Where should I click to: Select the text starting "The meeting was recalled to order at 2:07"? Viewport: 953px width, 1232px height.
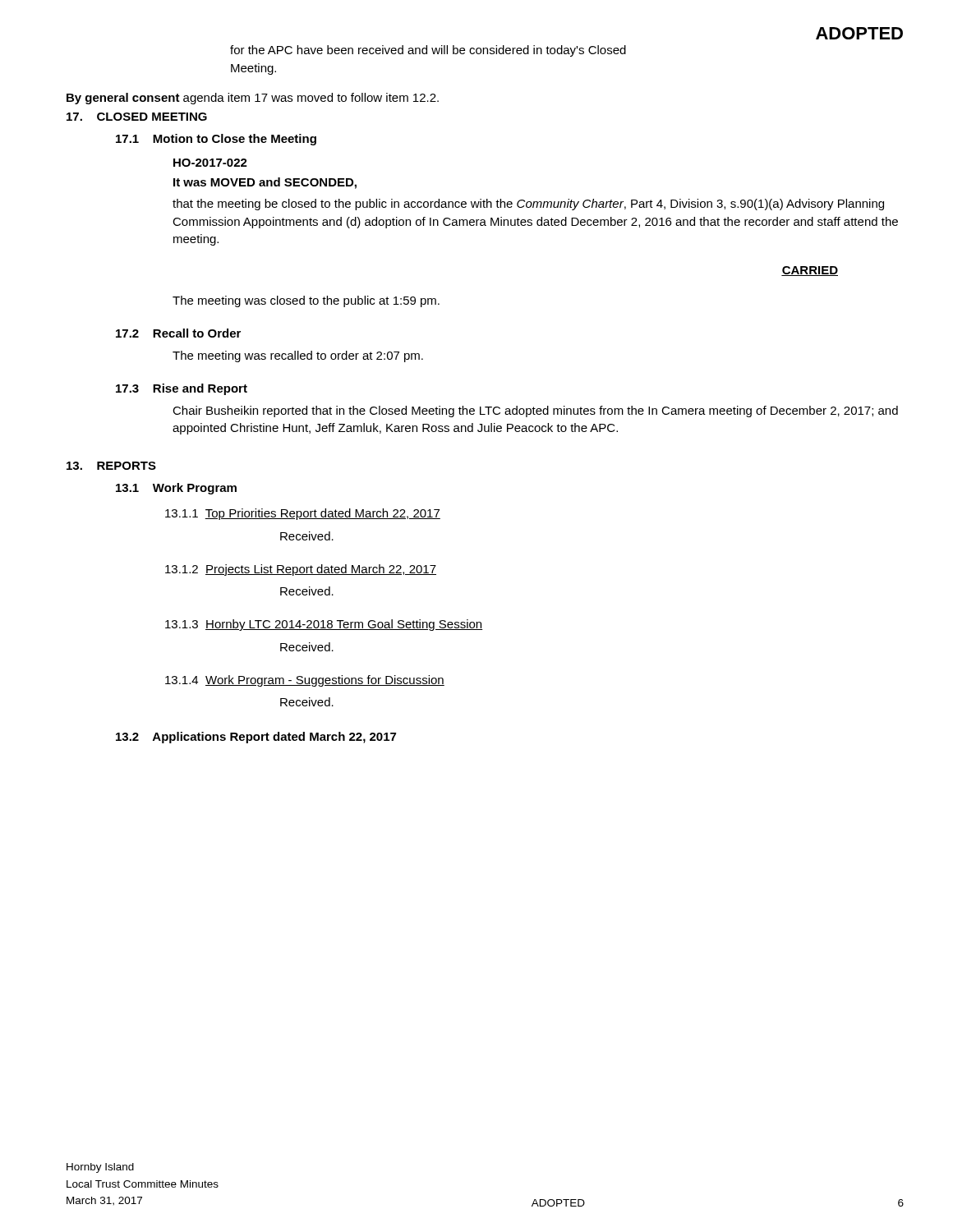tap(298, 355)
